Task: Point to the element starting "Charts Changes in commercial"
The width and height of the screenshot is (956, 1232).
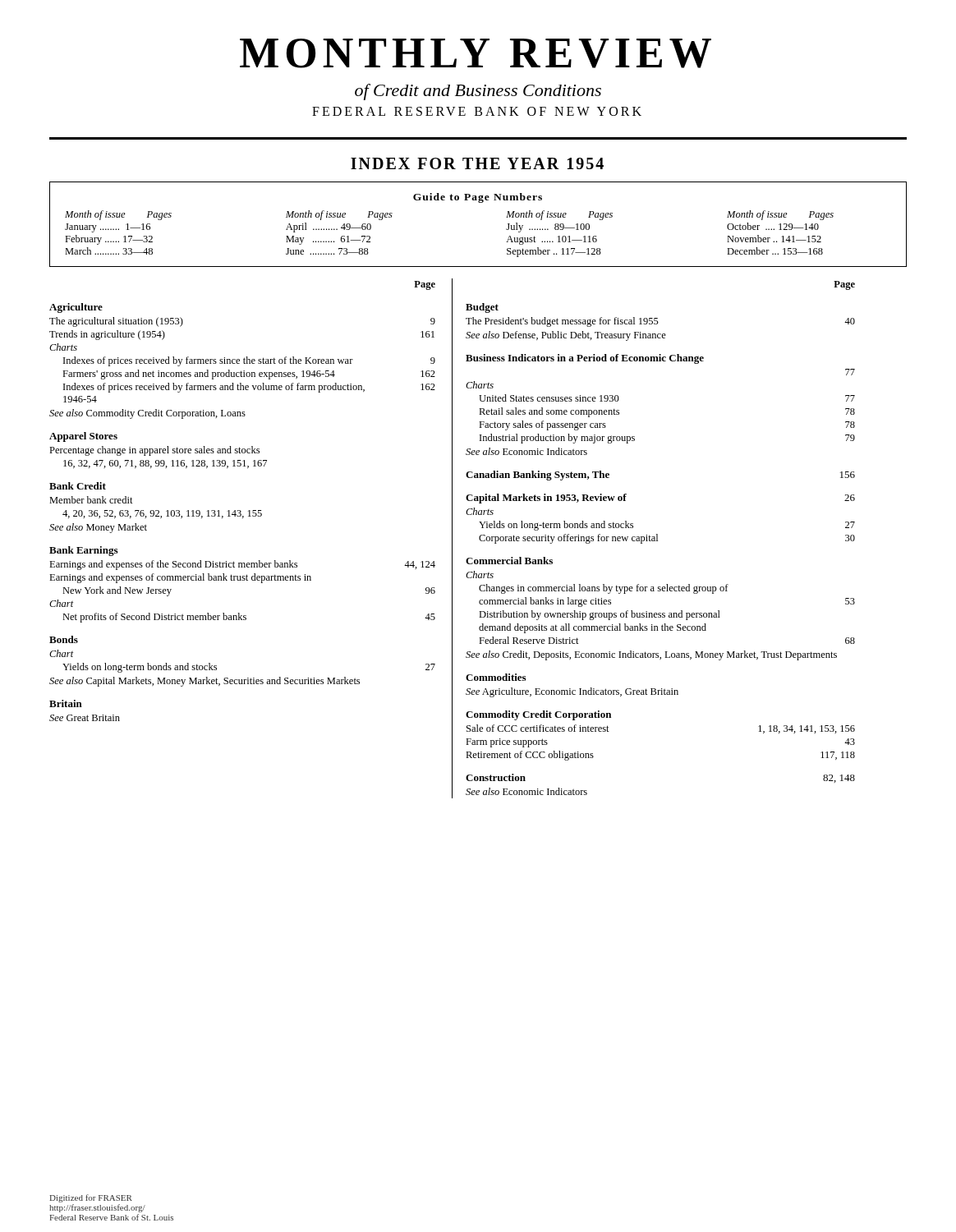Action: point(660,615)
